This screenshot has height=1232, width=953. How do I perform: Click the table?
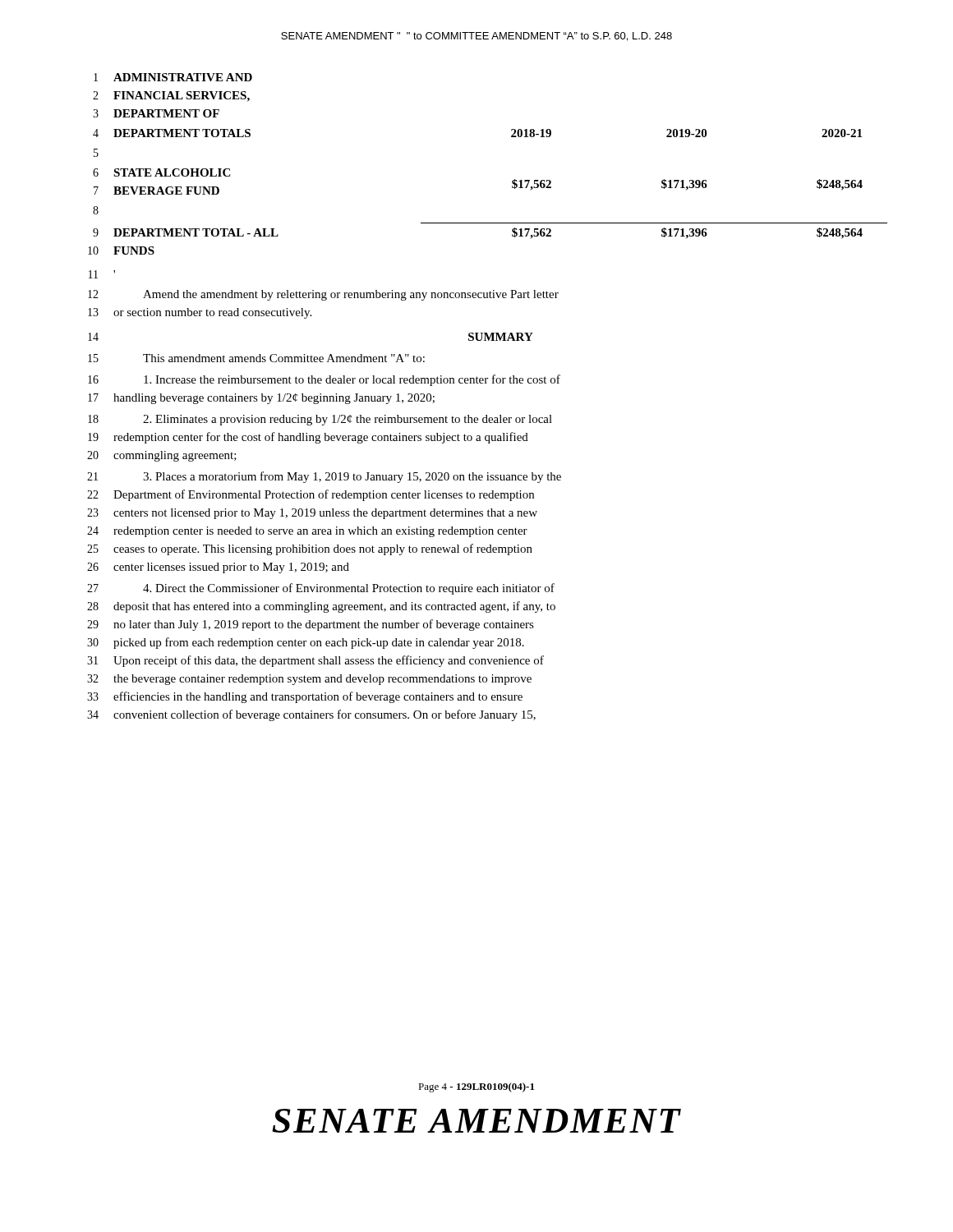476,166
